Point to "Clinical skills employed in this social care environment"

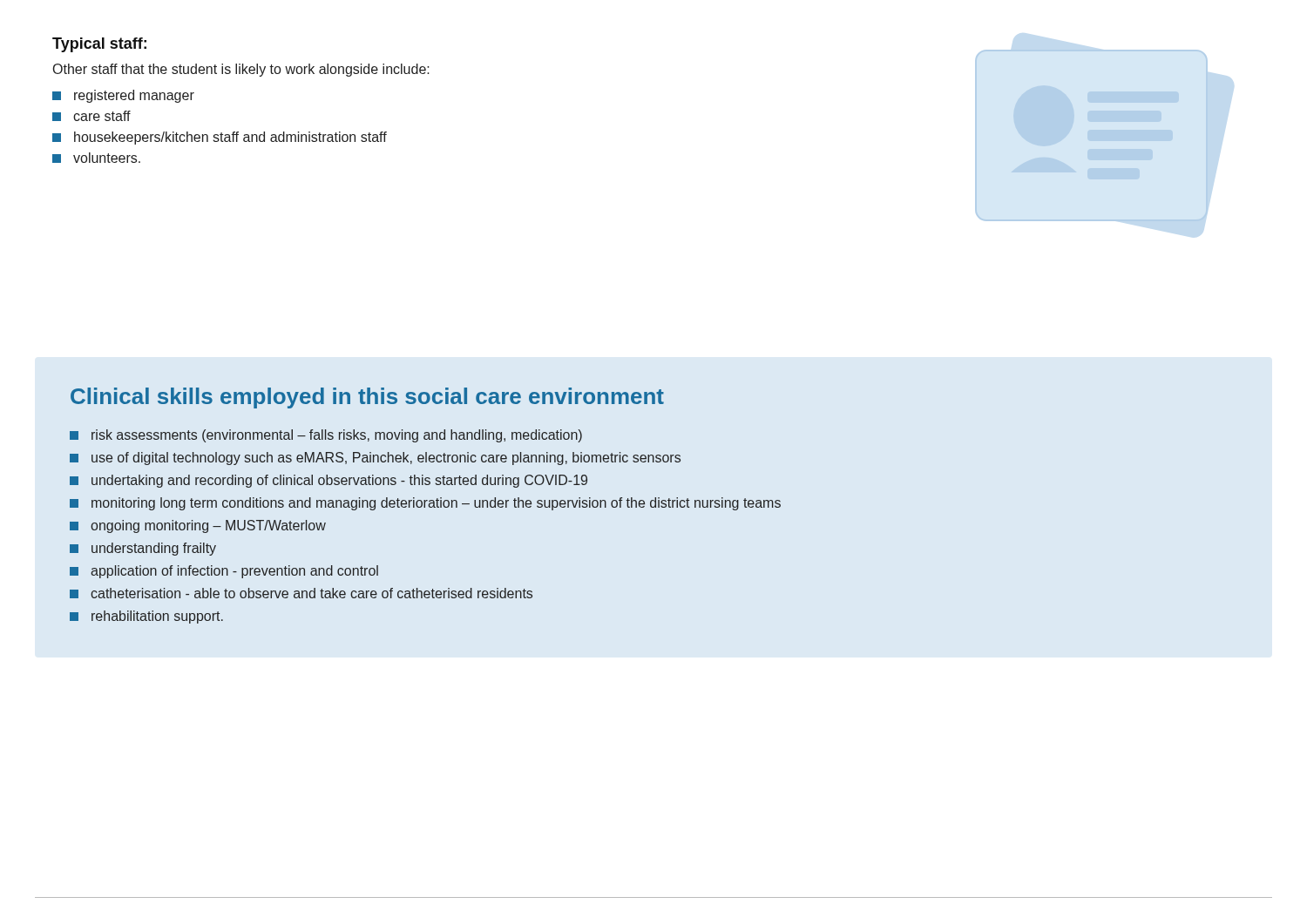[x=367, y=396]
